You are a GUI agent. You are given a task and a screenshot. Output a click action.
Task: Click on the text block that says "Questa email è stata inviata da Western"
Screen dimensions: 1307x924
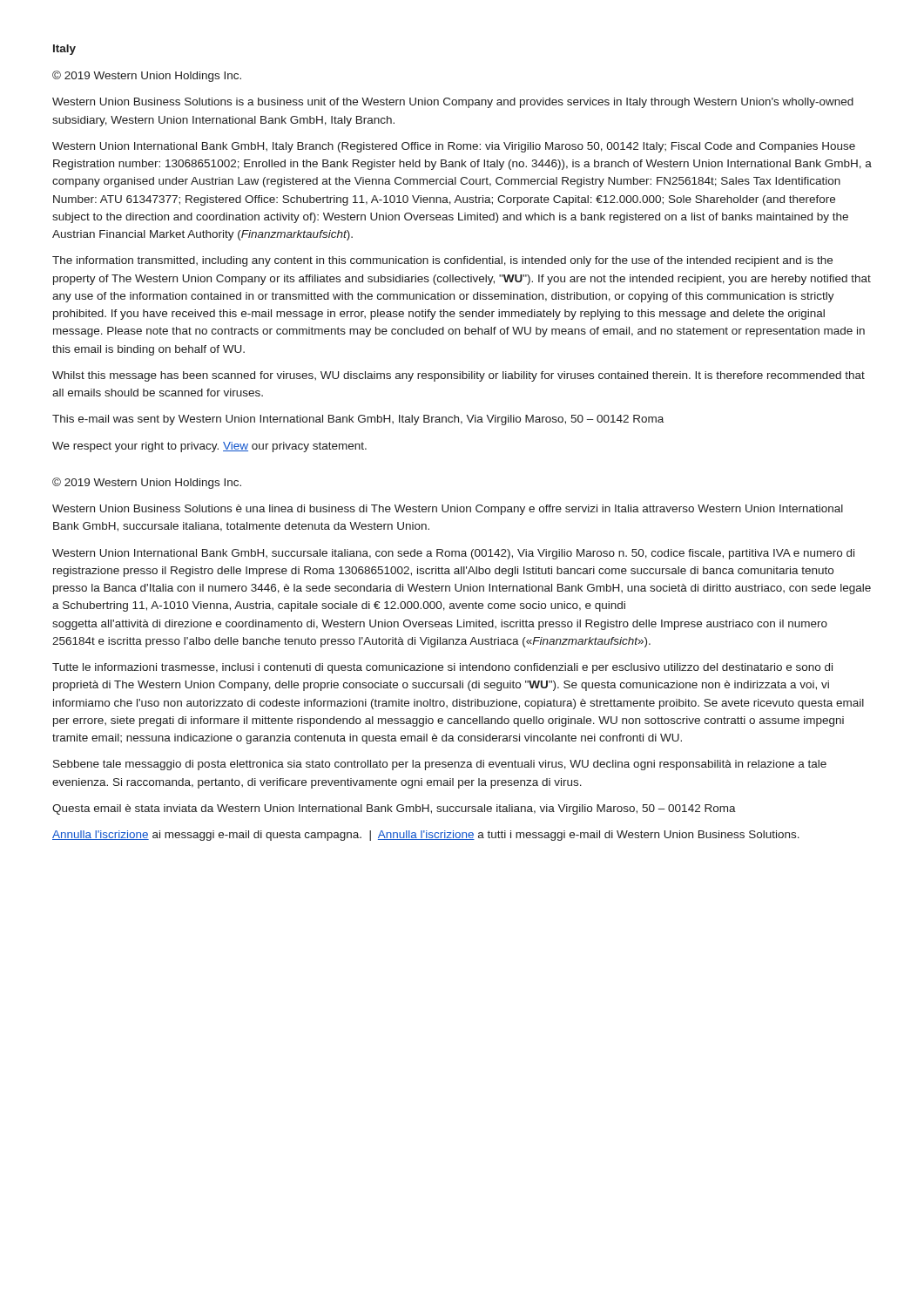coord(462,808)
